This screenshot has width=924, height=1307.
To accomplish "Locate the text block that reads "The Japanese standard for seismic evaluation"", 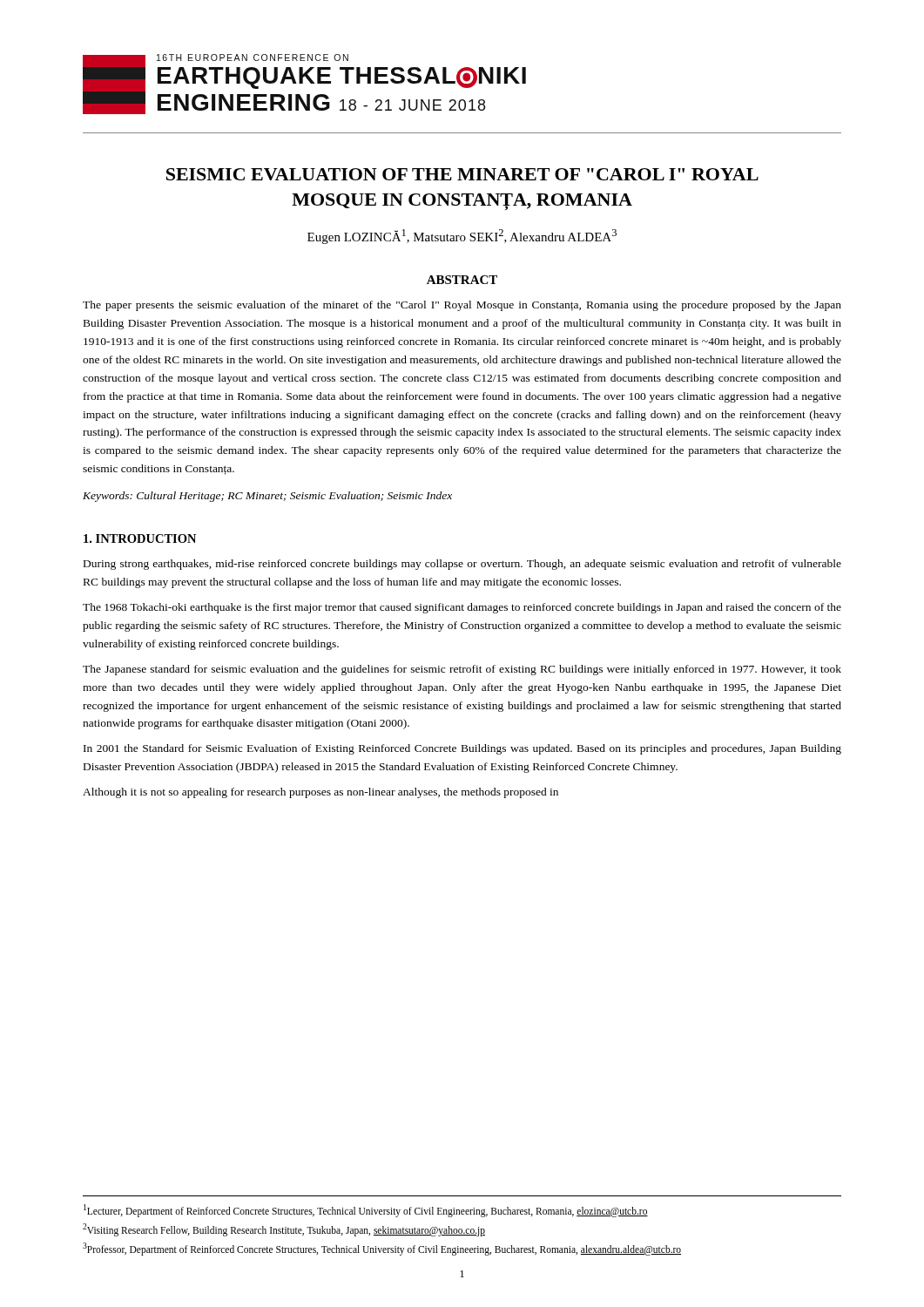I will tap(462, 696).
